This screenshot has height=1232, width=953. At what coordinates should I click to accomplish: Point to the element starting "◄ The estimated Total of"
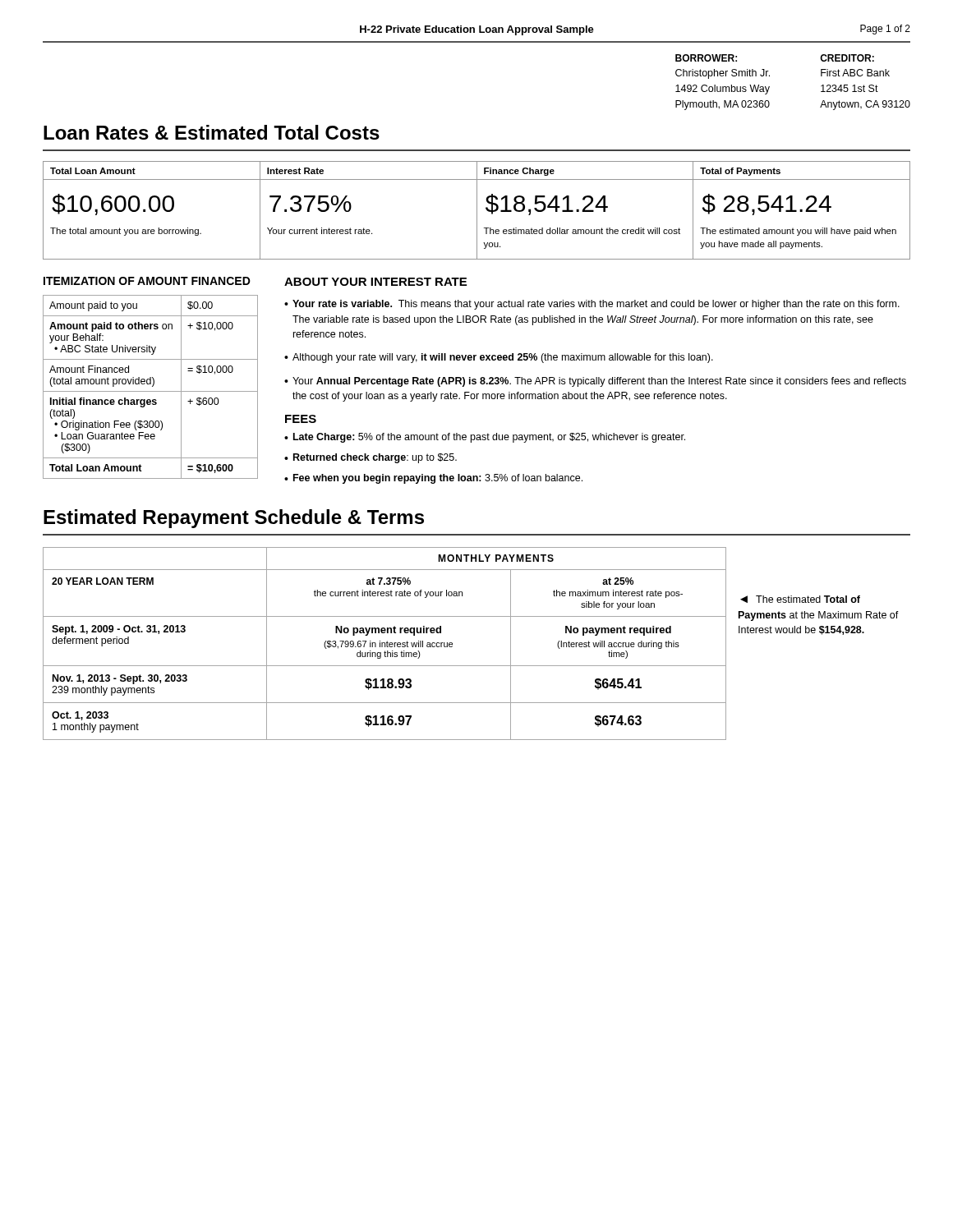coord(818,614)
